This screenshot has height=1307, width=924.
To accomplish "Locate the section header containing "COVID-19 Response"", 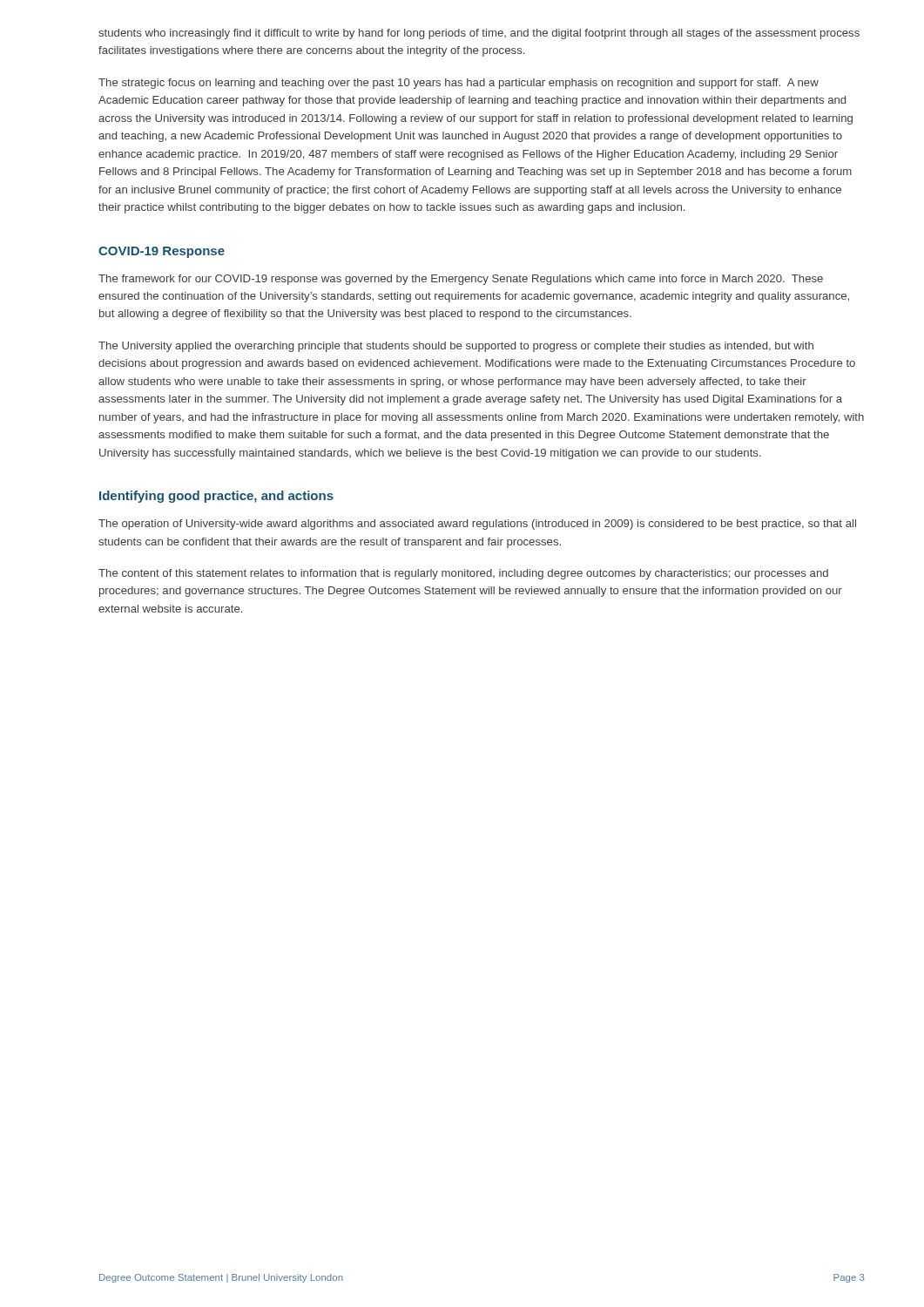I will (162, 250).
